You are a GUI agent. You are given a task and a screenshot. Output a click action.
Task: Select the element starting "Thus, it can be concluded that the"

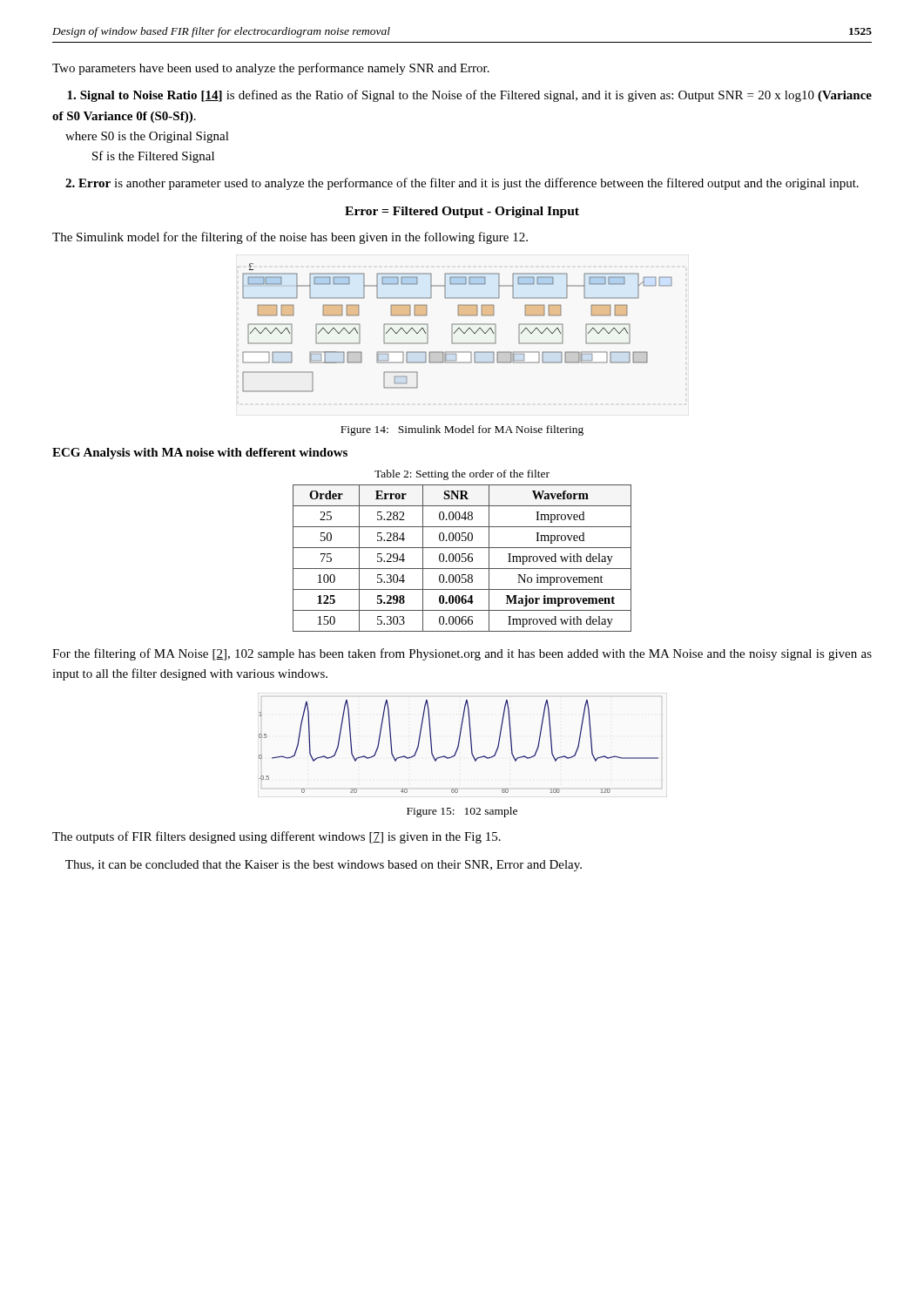[x=317, y=864]
